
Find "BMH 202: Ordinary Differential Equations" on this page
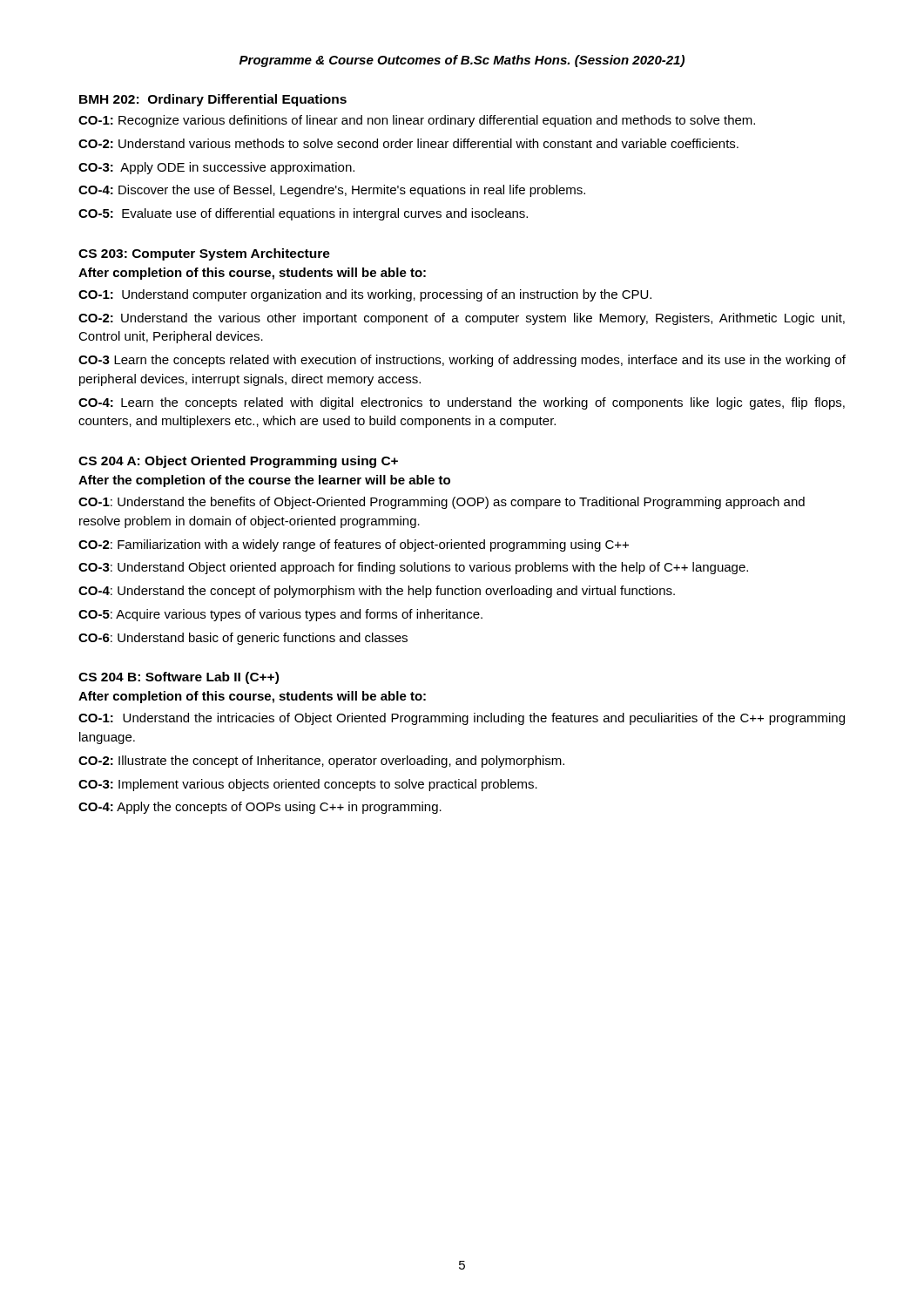(213, 99)
